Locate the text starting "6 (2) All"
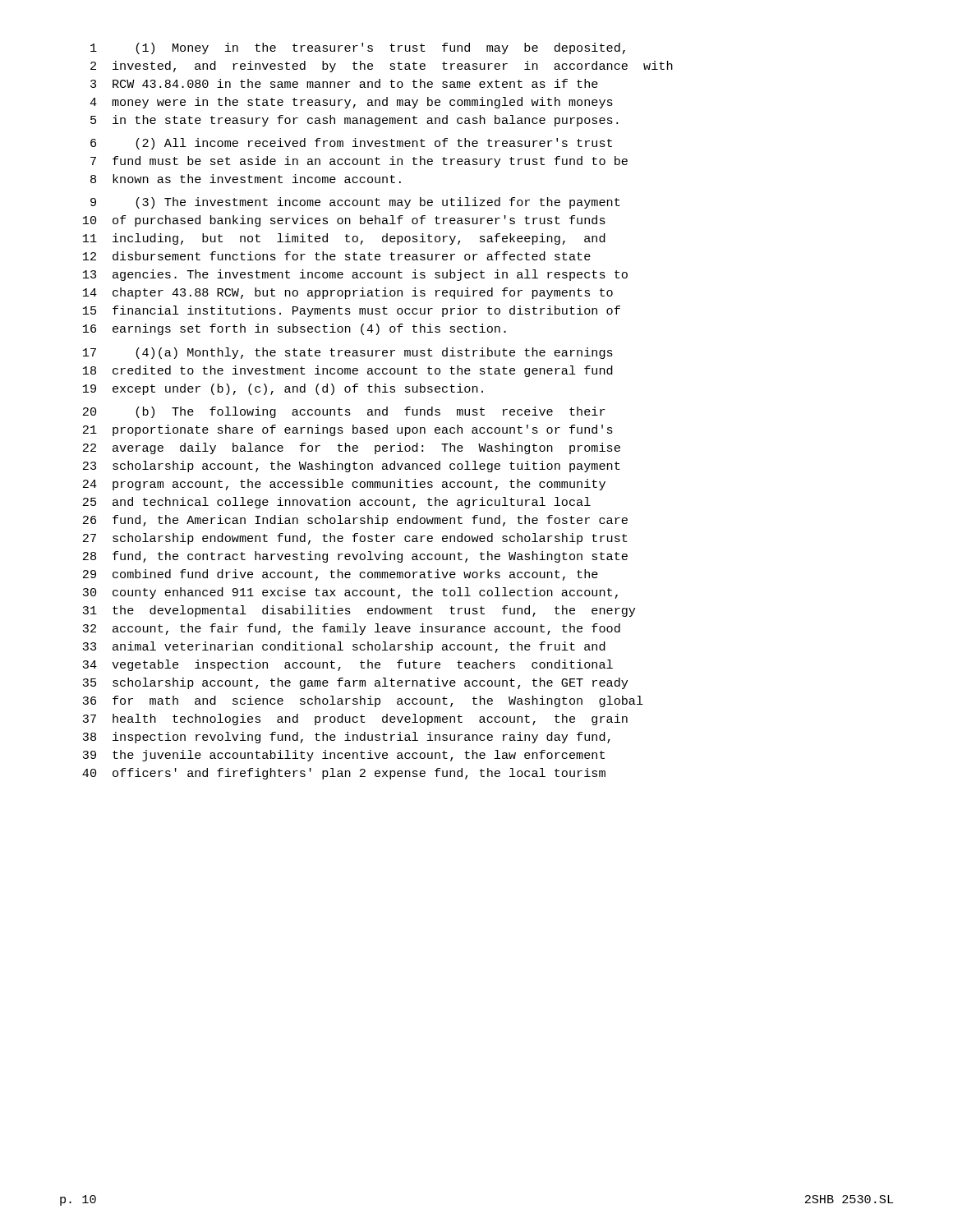Viewport: 953px width, 1232px height. [x=476, y=144]
